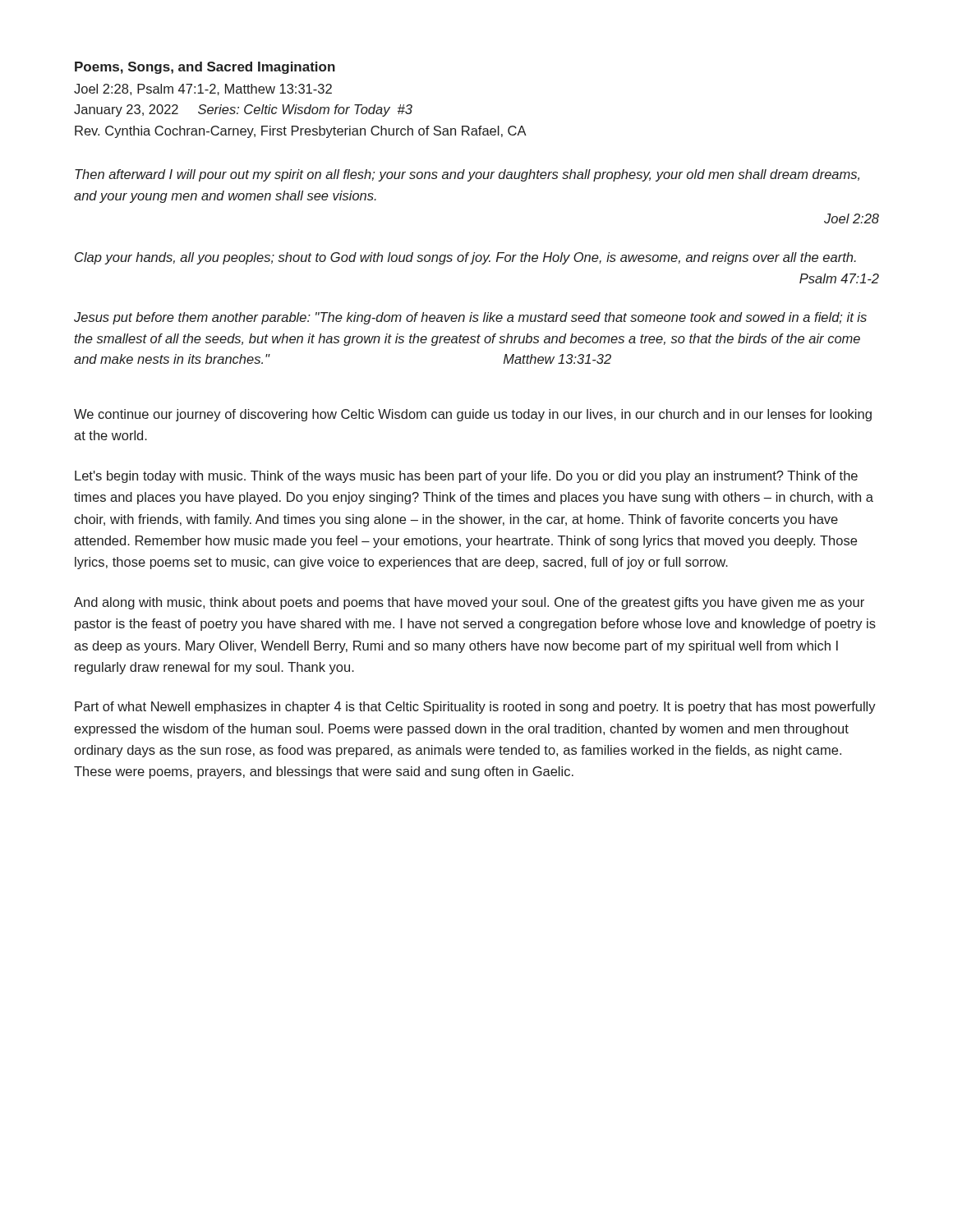This screenshot has width=953, height=1232.
Task: Select the text block that says "Clap your hands, all"
Action: 476,270
